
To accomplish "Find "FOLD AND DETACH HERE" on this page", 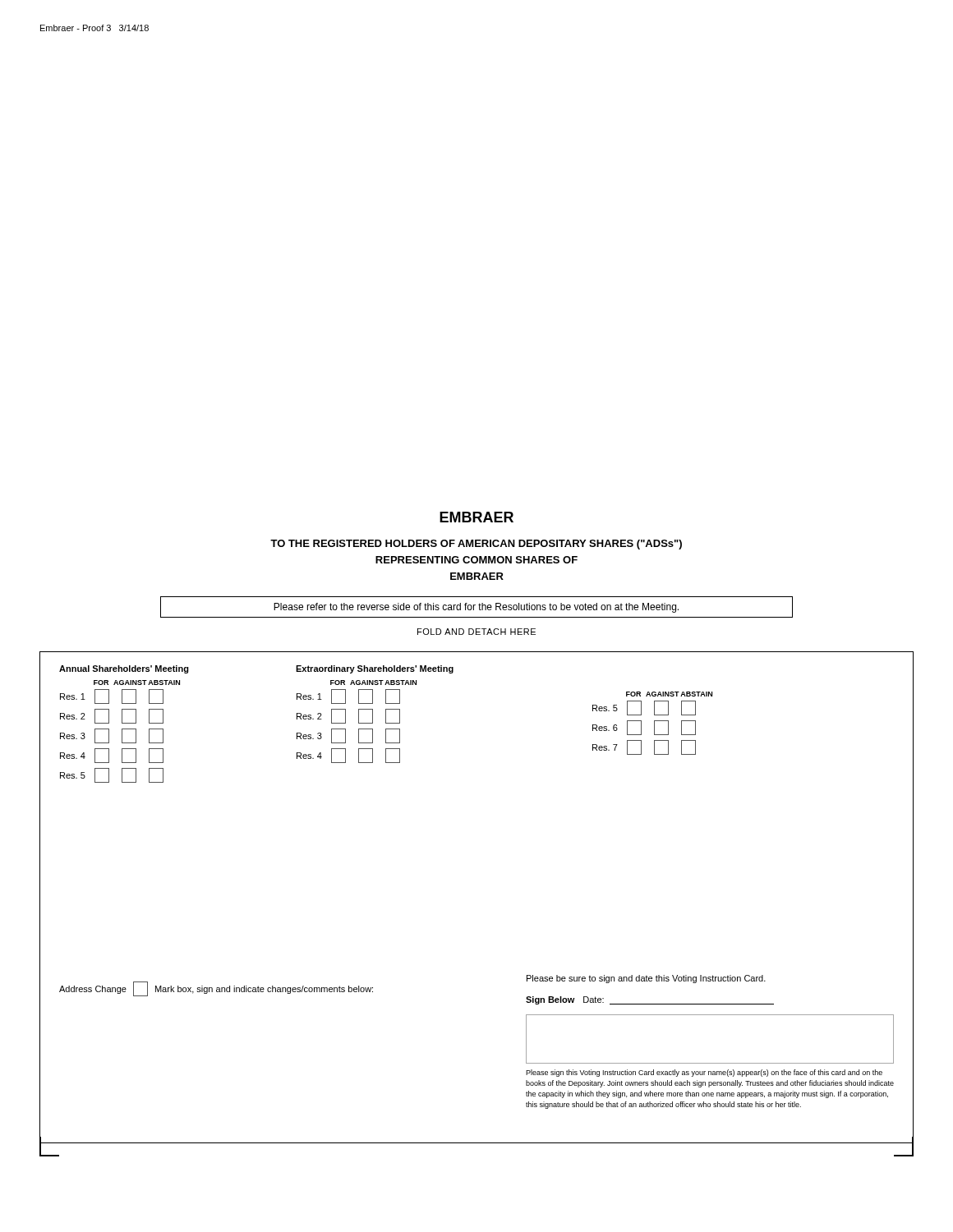I will pyautogui.click(x=476, y=632).
